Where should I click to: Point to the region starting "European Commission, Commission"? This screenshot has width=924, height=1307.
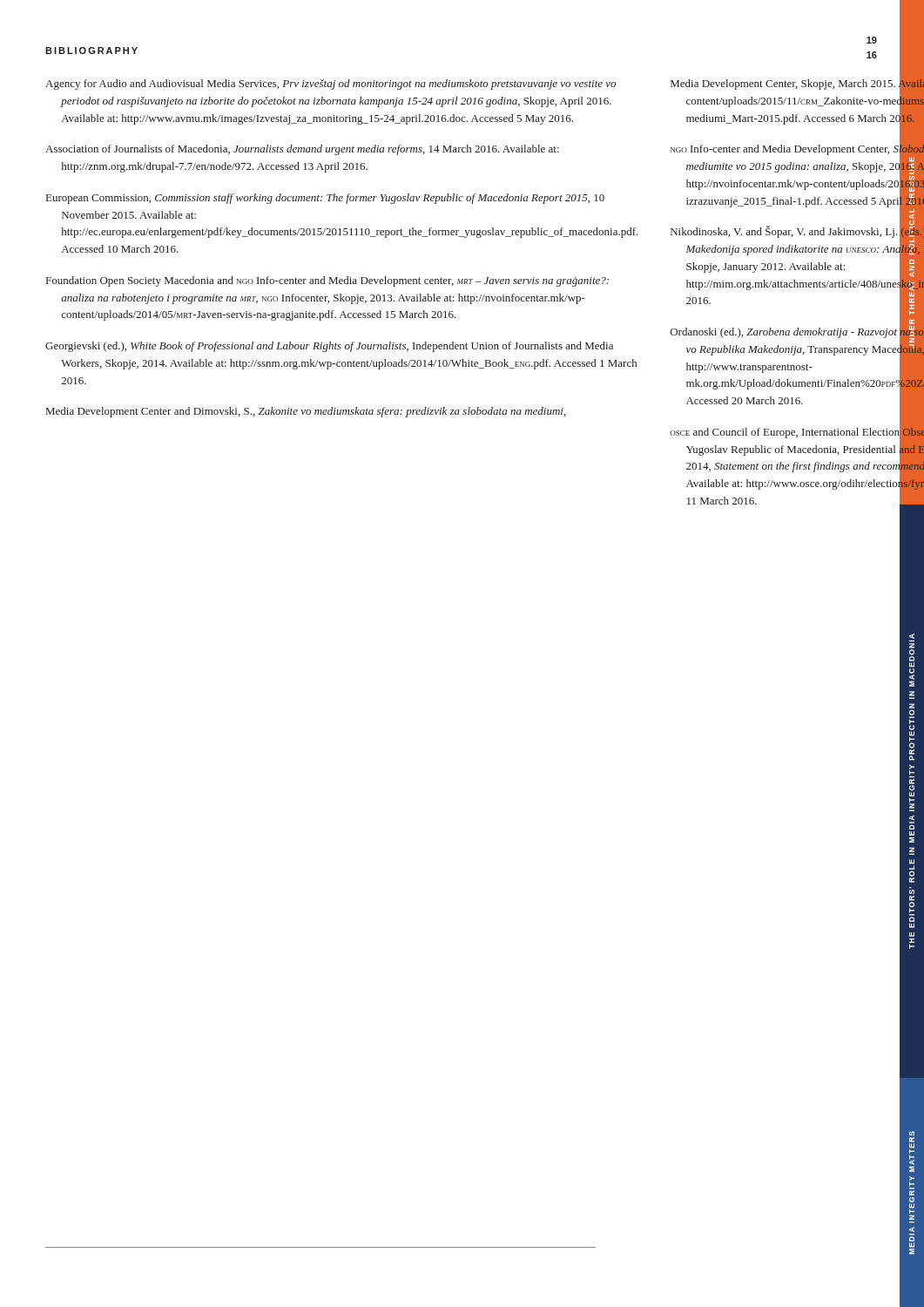(x=342, y=223)
